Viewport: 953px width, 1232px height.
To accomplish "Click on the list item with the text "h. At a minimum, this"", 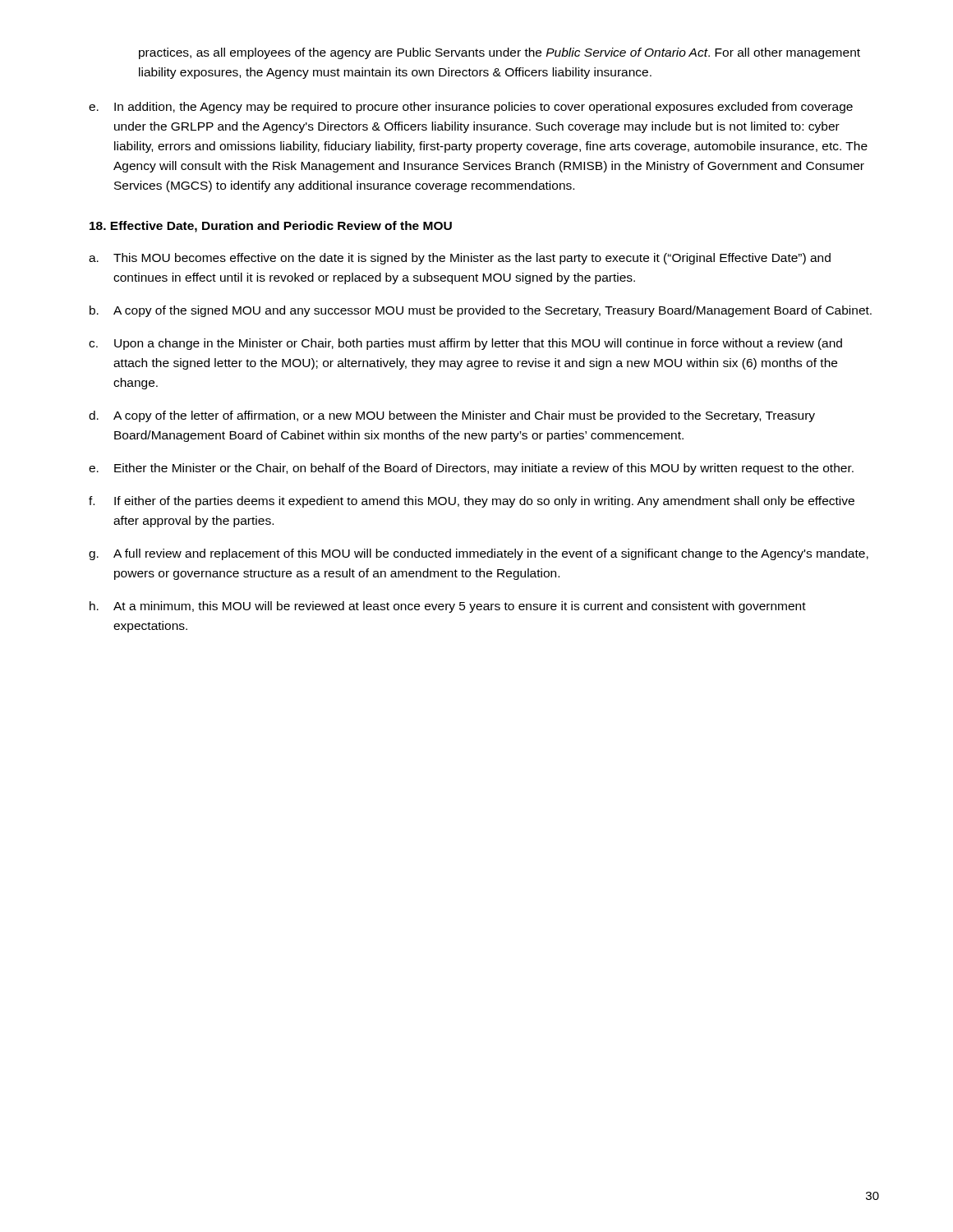I will (484, 616).
